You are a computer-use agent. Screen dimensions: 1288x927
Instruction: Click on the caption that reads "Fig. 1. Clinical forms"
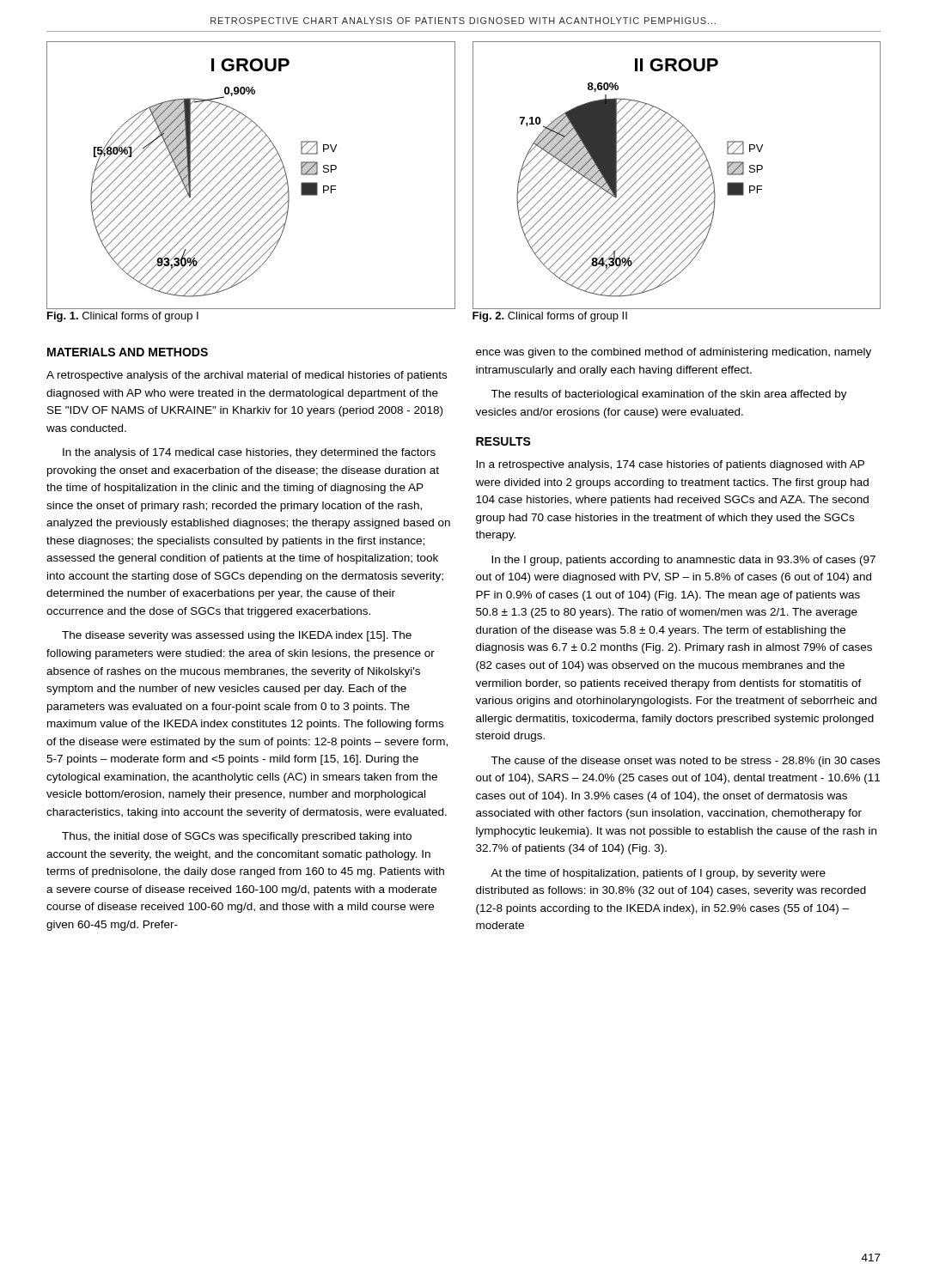tap(123, 316)
